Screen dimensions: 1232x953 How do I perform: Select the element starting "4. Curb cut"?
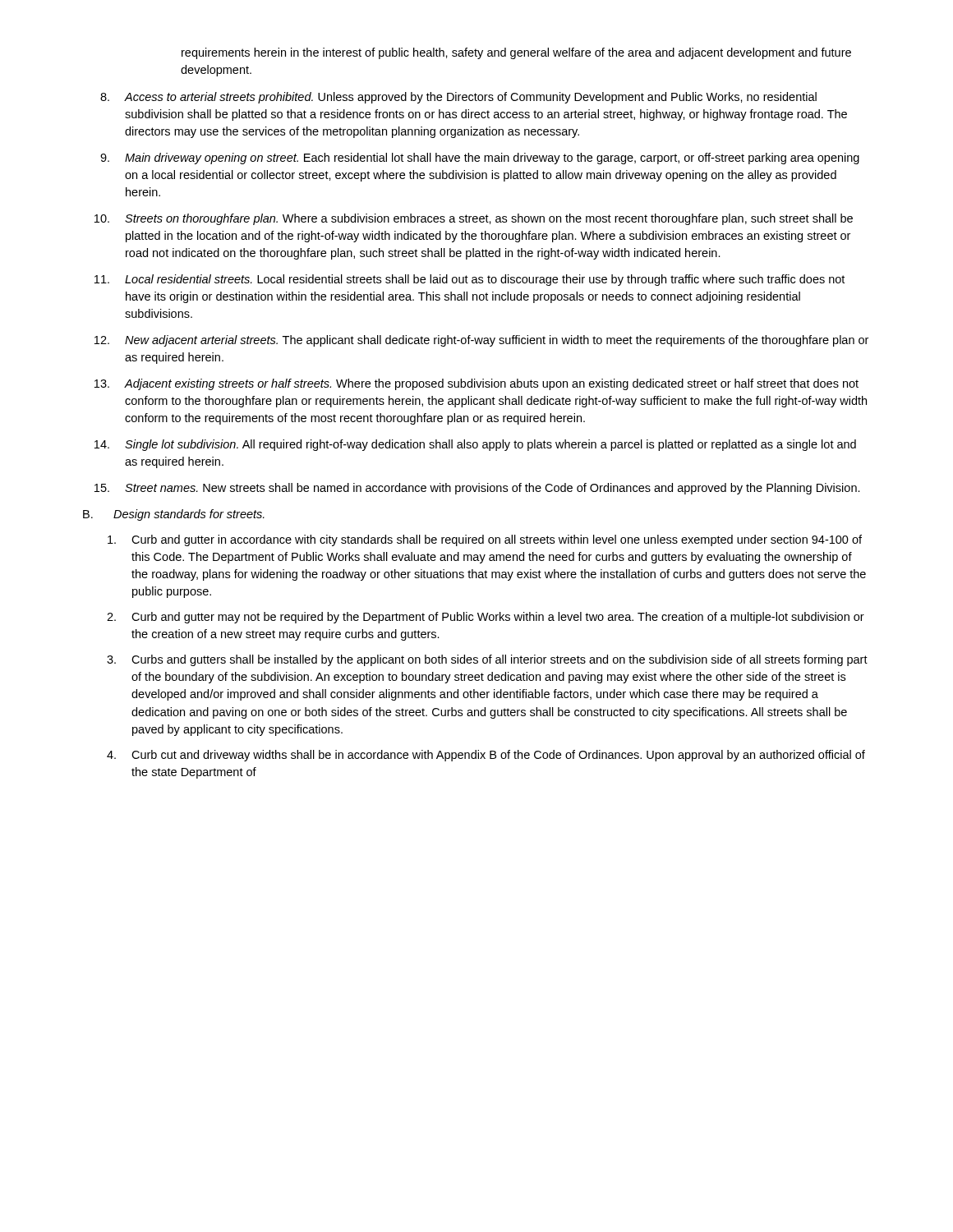click(x=489, y=763)
